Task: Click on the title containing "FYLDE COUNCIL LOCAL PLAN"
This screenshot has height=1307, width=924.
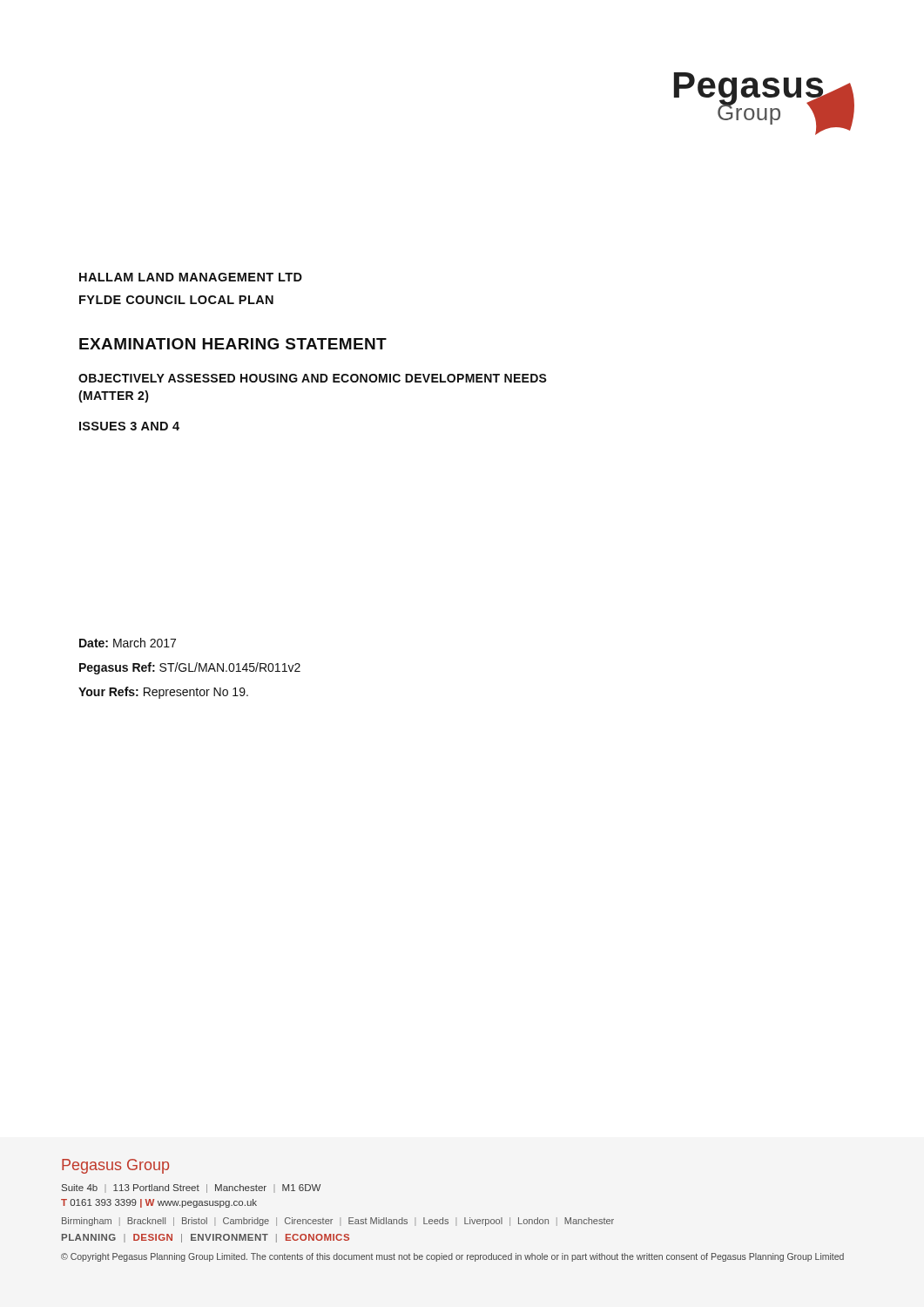Action: pos(176,300)
